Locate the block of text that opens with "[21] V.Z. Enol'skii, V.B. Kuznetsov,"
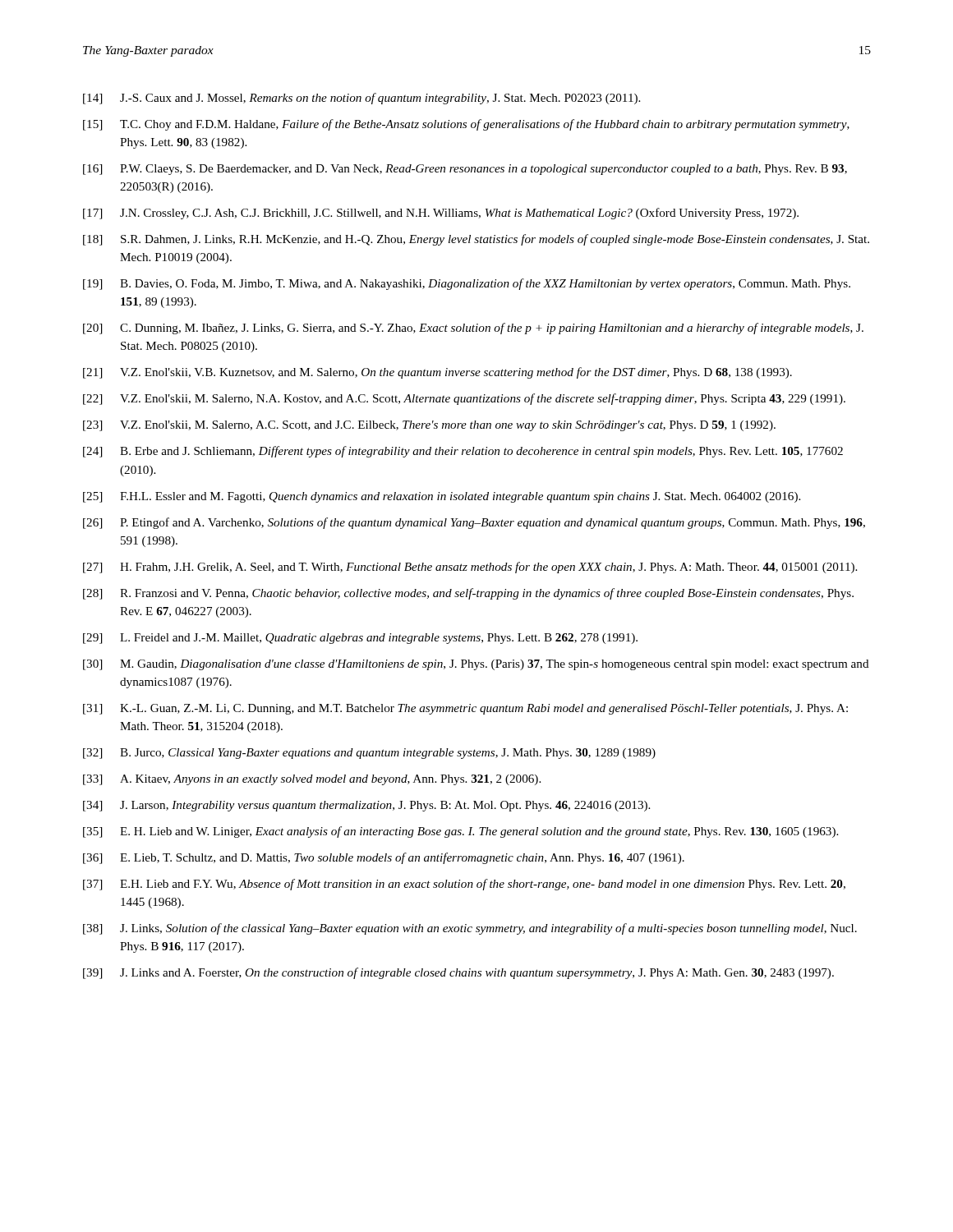The width and height of the screenshot is (953, 1232). pyautogui.click(x=476, y=372)
